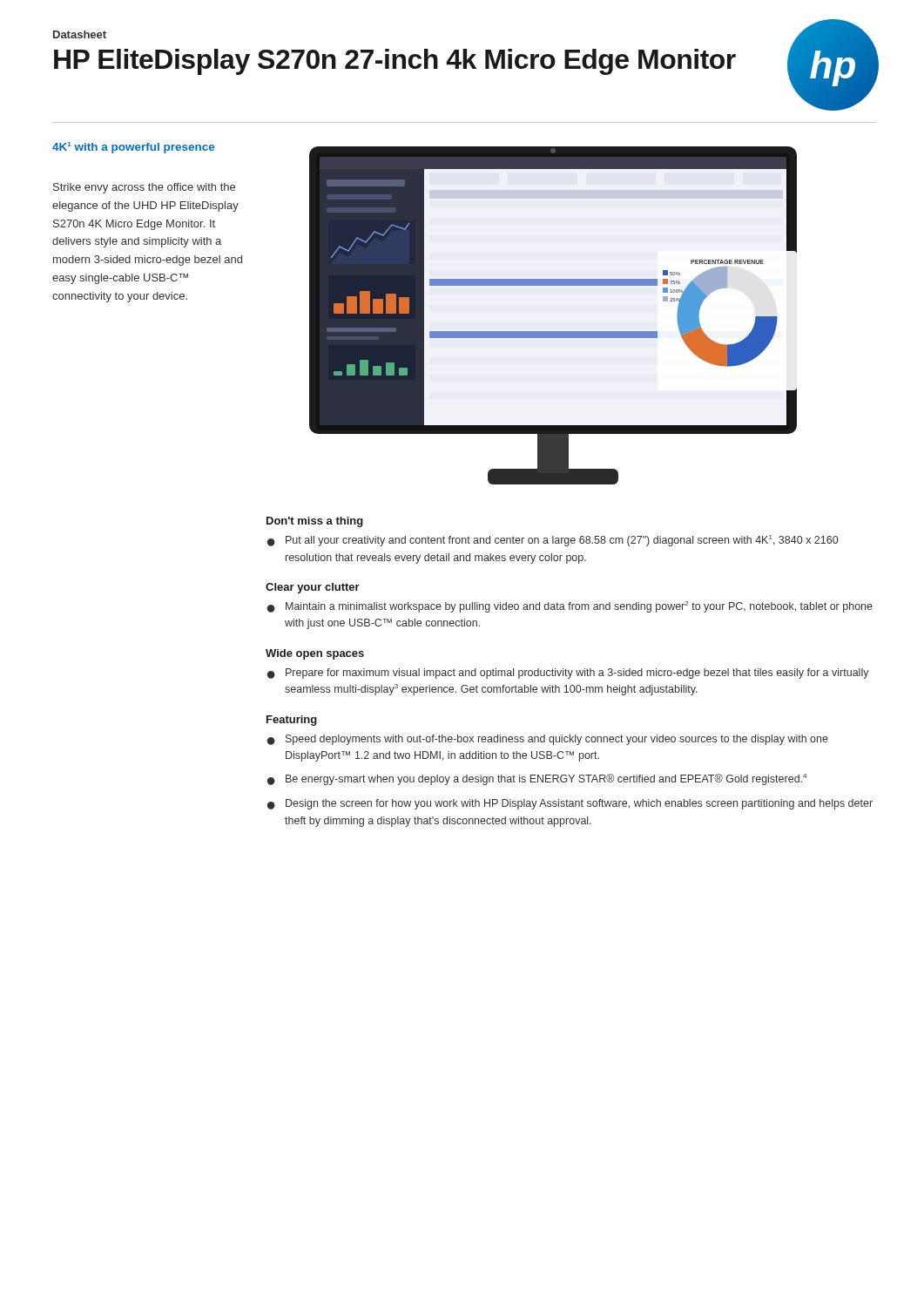This screenshot has height=1307, width=924.
Task: Select the text block that says "Strike envy across"
Action: click(x=148, y=241)
